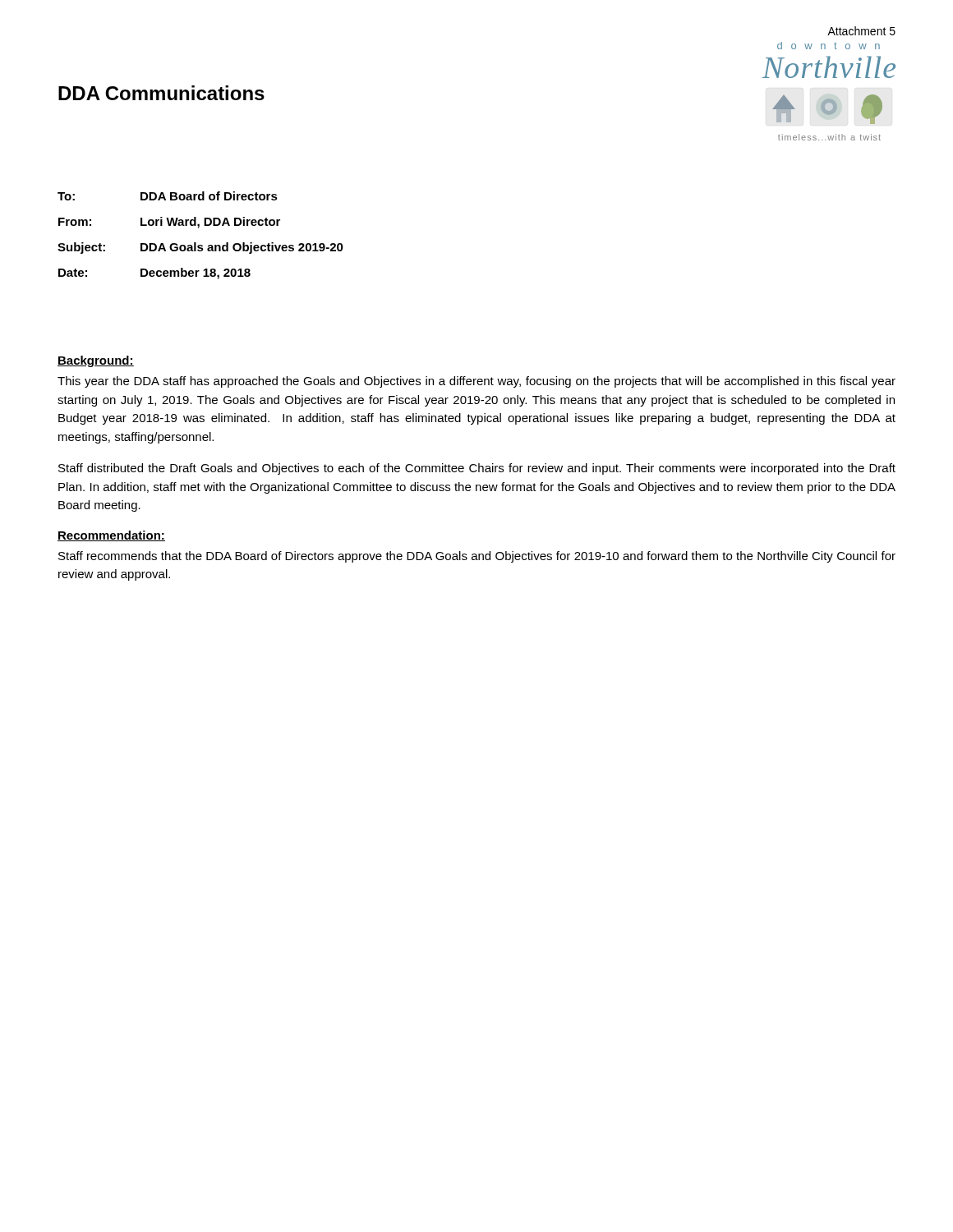The height and width of the screenshot is (1232, 953).
Task: Point to the text block starting "DDA Communications"
Action: coord(161,93)
